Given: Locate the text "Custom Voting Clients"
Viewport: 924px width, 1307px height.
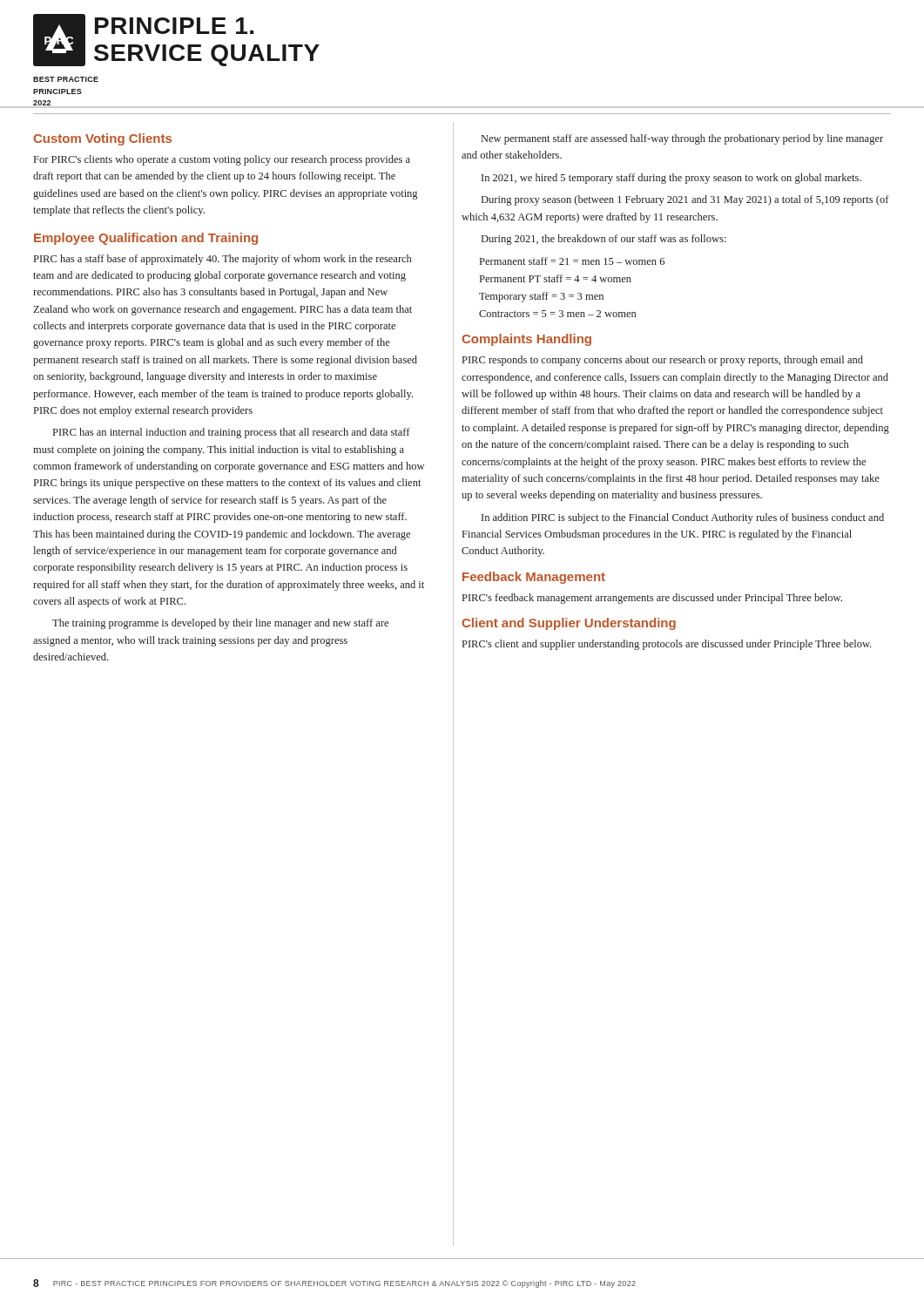Looking at the screenshot, I should tap(103, 138).
